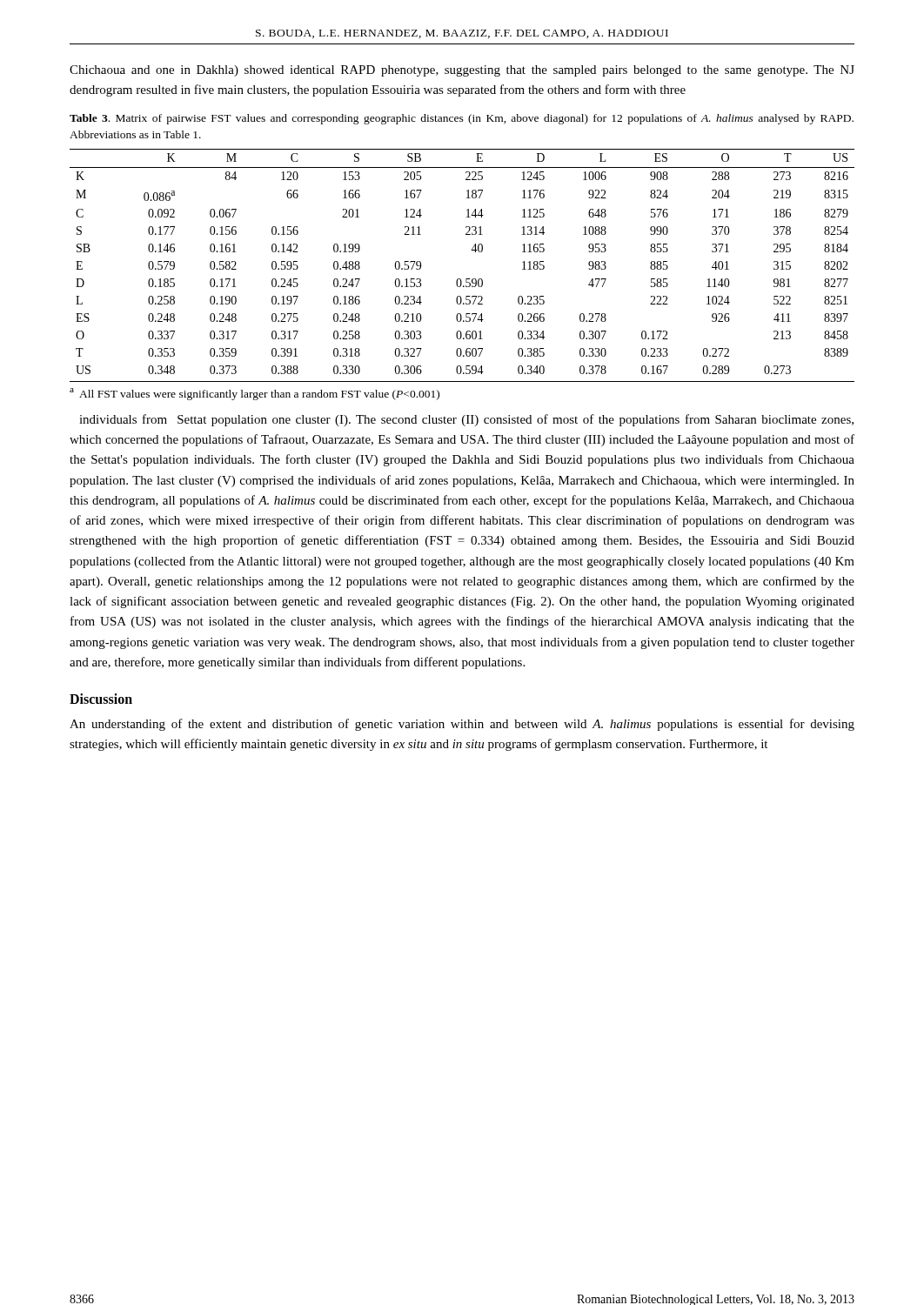Locate the passage starting "a All FST"
This screenshot has height=1305, width=924.
click(255, 392)
